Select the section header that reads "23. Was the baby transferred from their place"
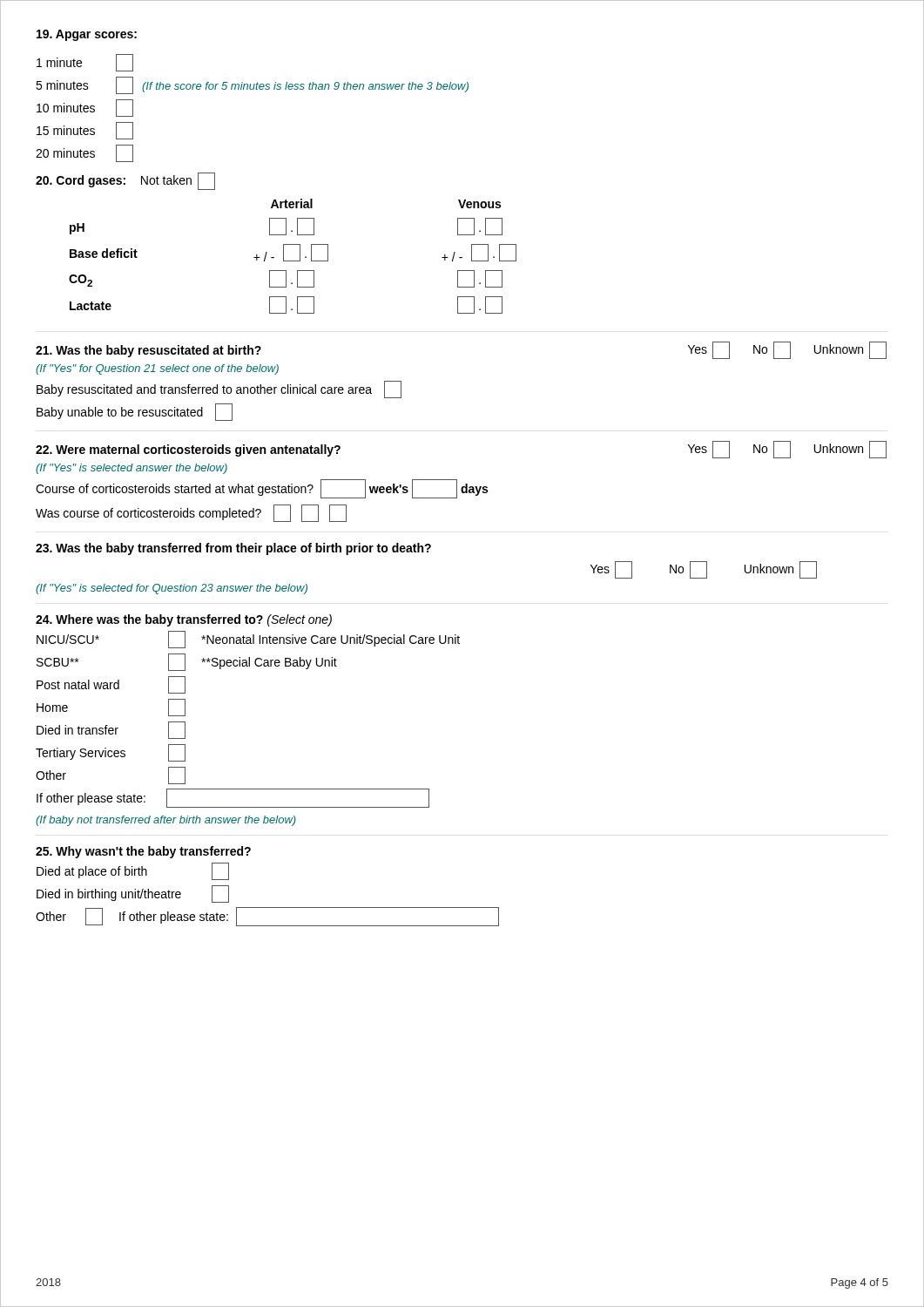The image size is (924, 1307). 234,548
